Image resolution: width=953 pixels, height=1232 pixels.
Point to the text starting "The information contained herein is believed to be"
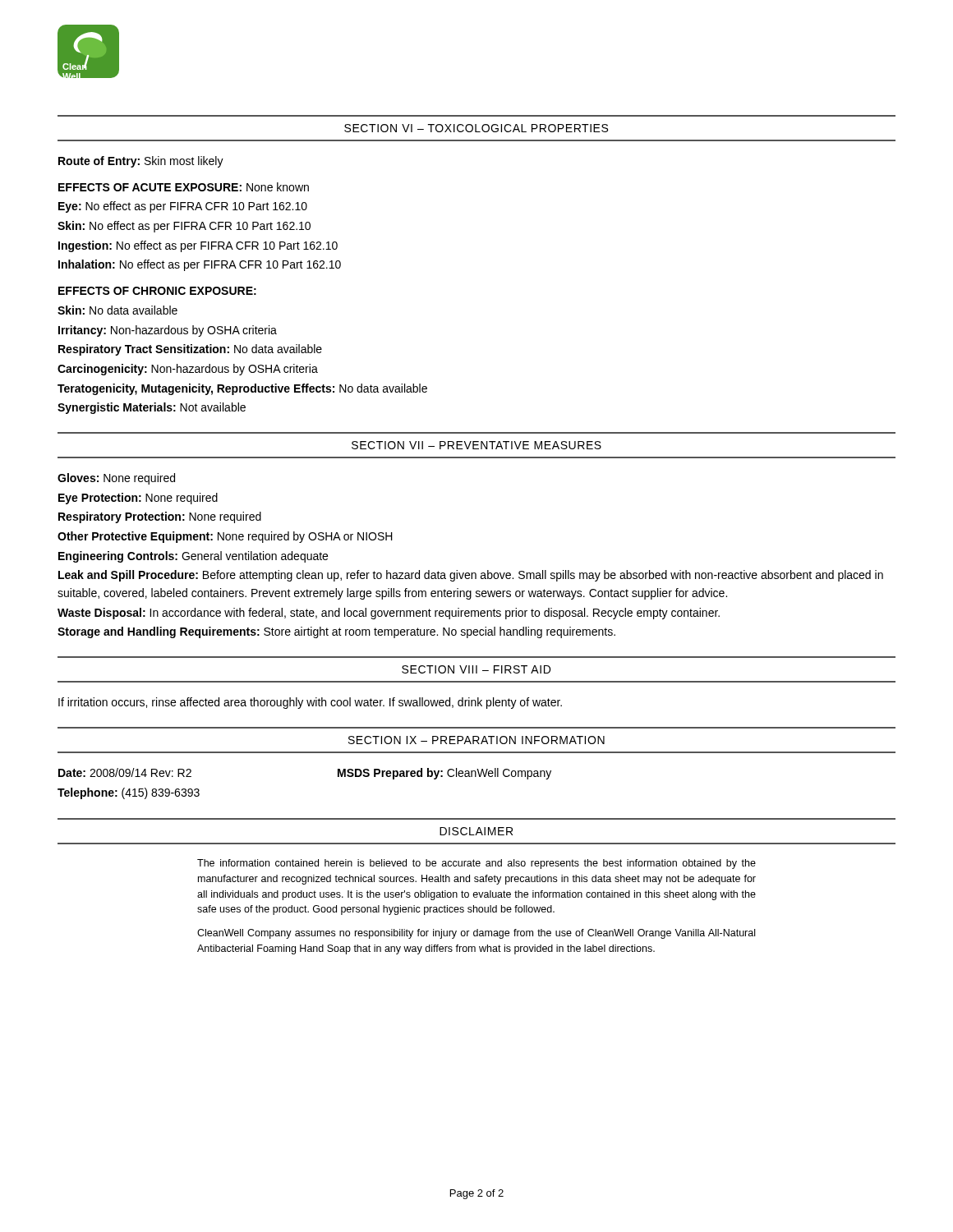tap(476, 906)
